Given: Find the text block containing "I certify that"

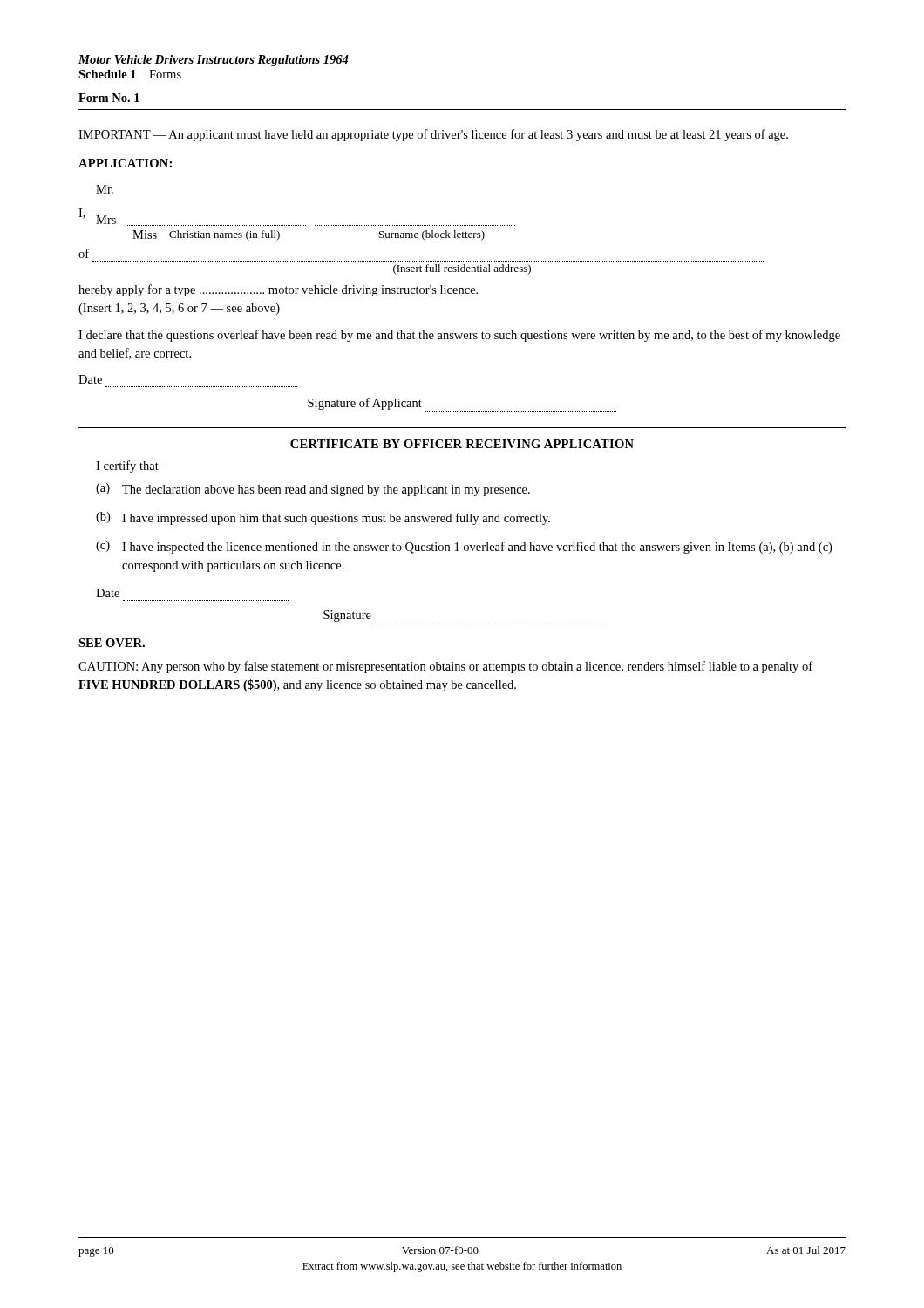Looking at the screenshot, I should pyautogui.click(x=135, y=466).
